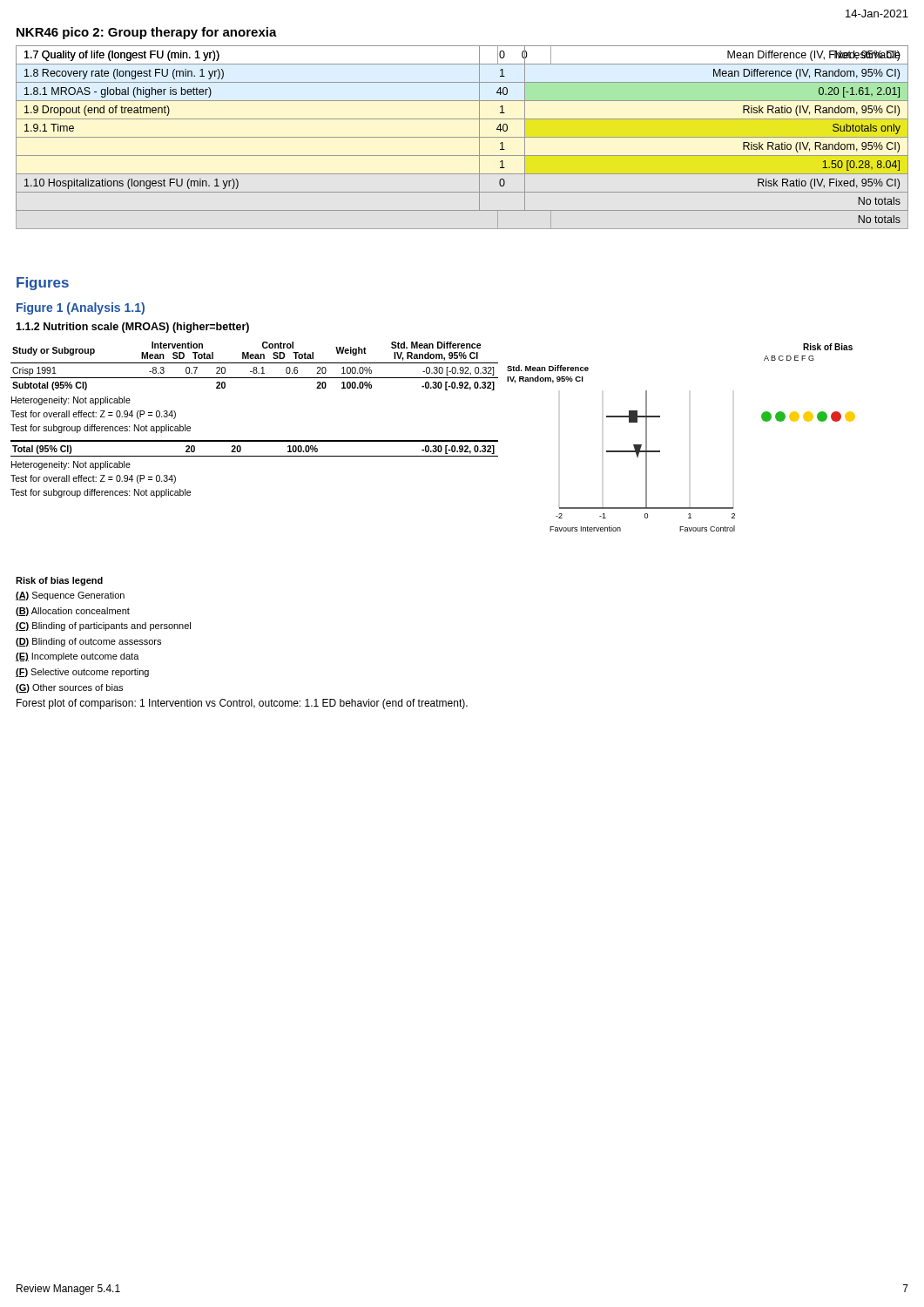Locate the table with the text "1.8 Recovery rate (longest"
The width and height of the screenshot is (924, 1307).
(462, 137)
